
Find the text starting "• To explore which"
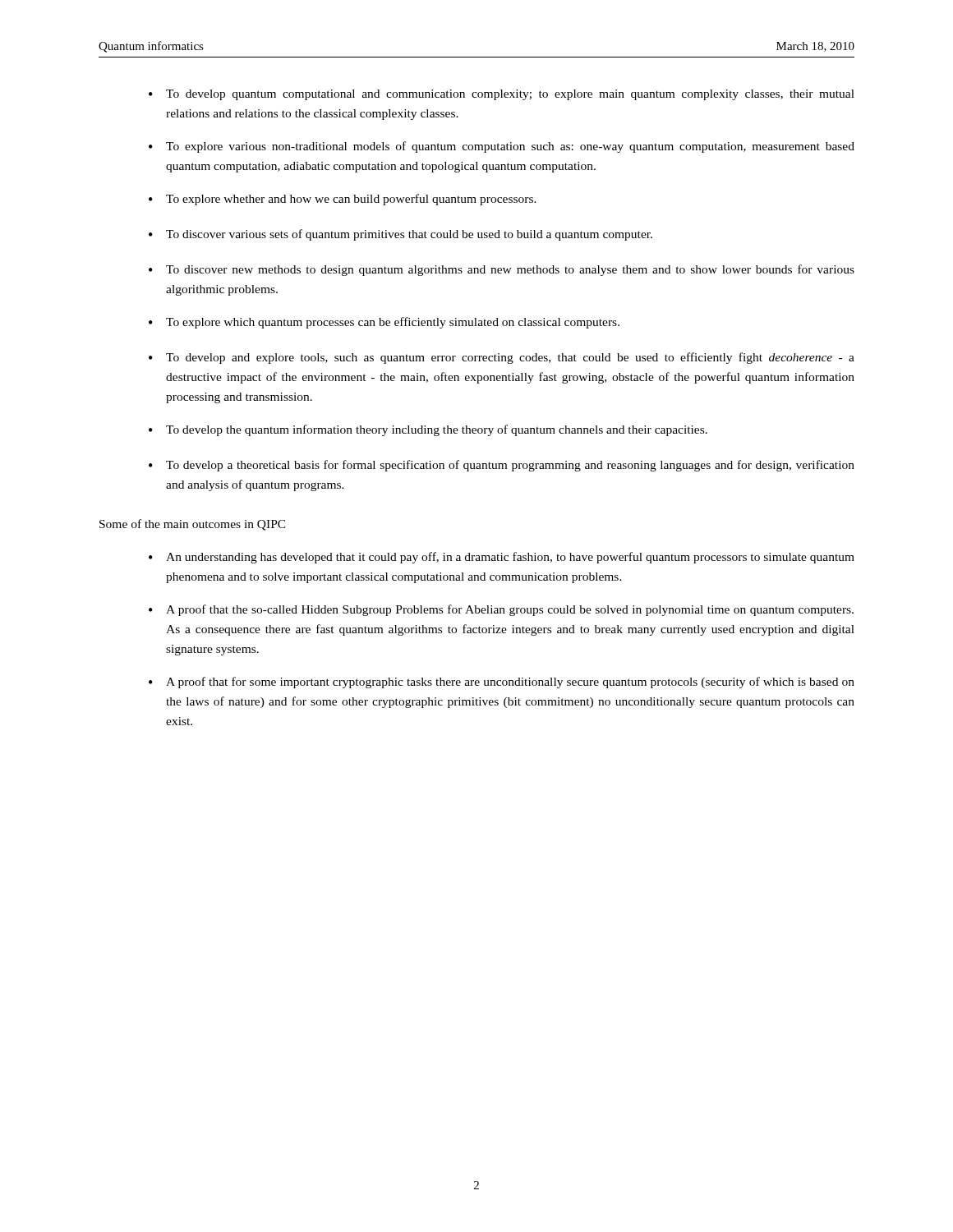tap(384, 323)
